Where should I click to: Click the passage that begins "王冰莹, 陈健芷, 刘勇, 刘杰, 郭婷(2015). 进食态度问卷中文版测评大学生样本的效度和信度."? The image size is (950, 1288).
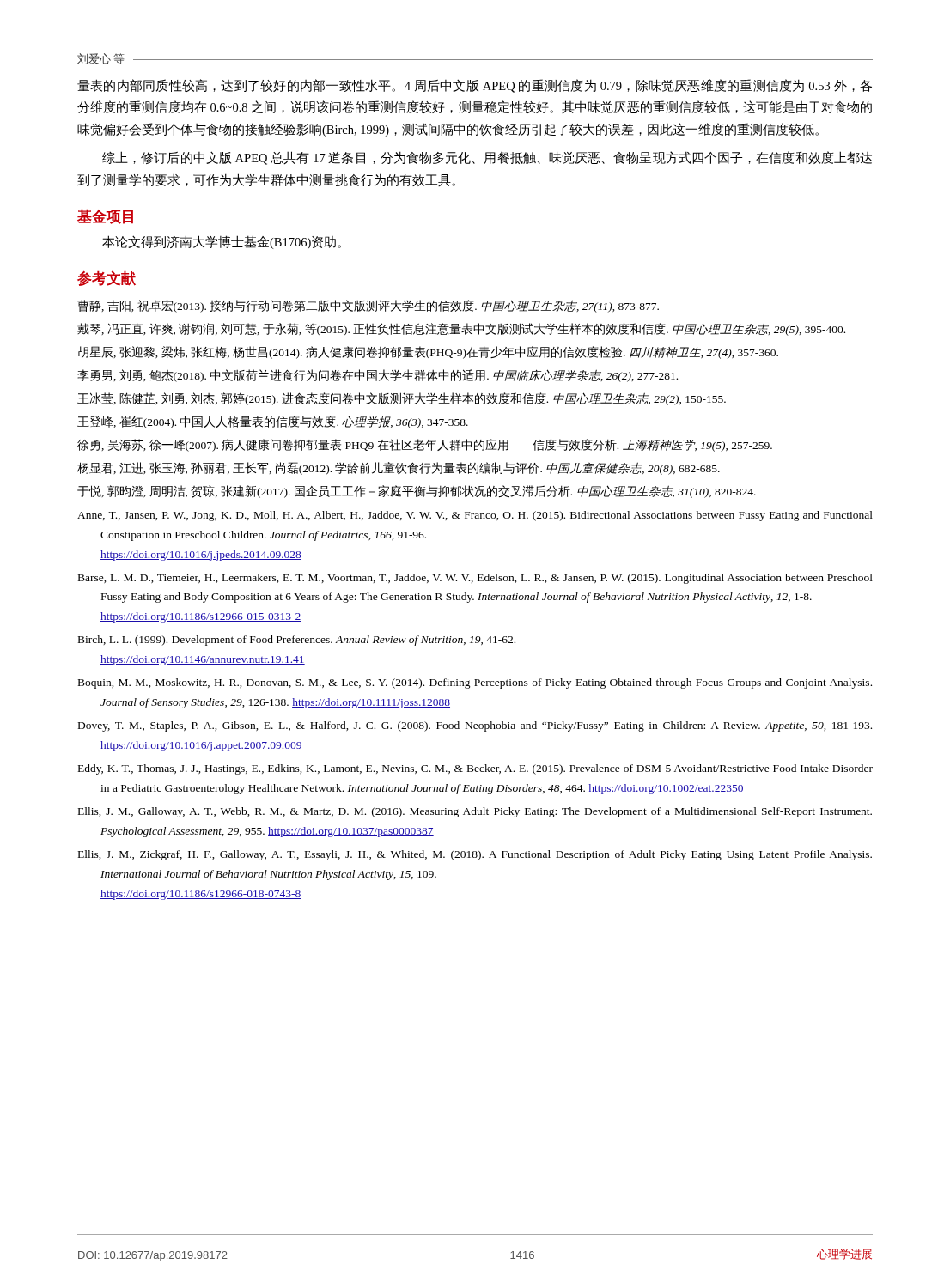tap(402, 399)
